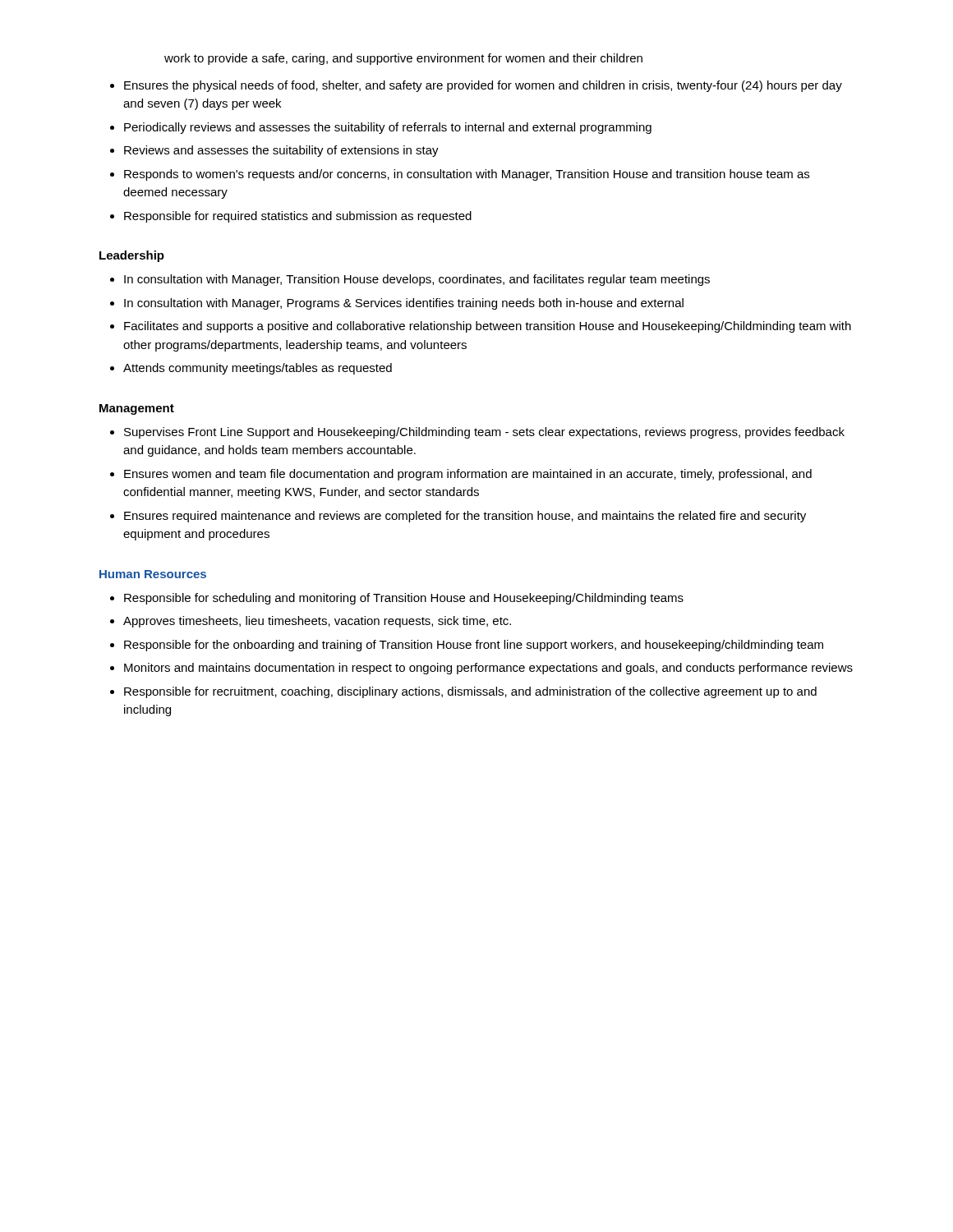Select the text starting "Approves timesheets, lieu timesheets, vacation requests, sick"

click(x=489, y=621)
